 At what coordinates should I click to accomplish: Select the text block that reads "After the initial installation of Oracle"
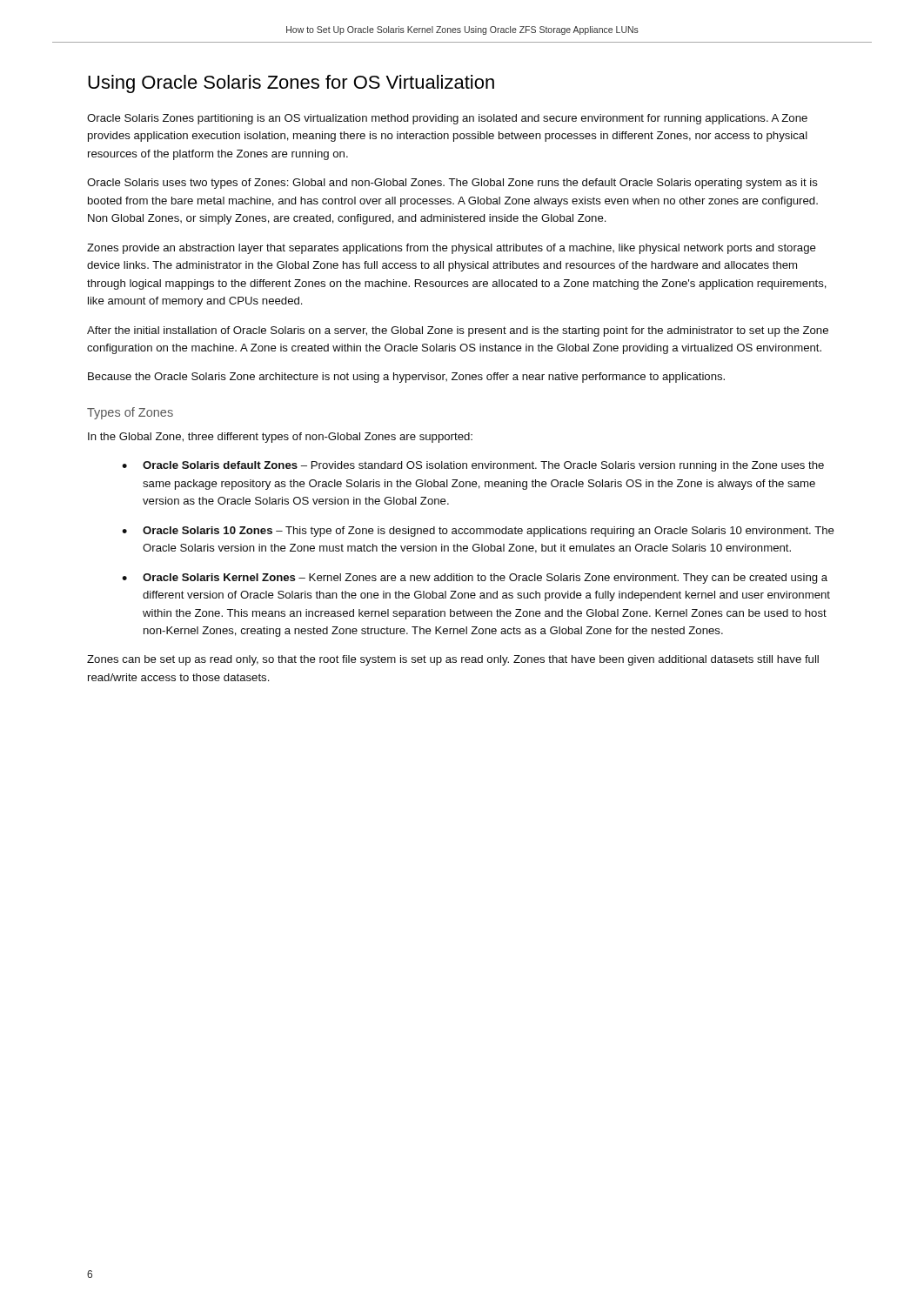458,339
